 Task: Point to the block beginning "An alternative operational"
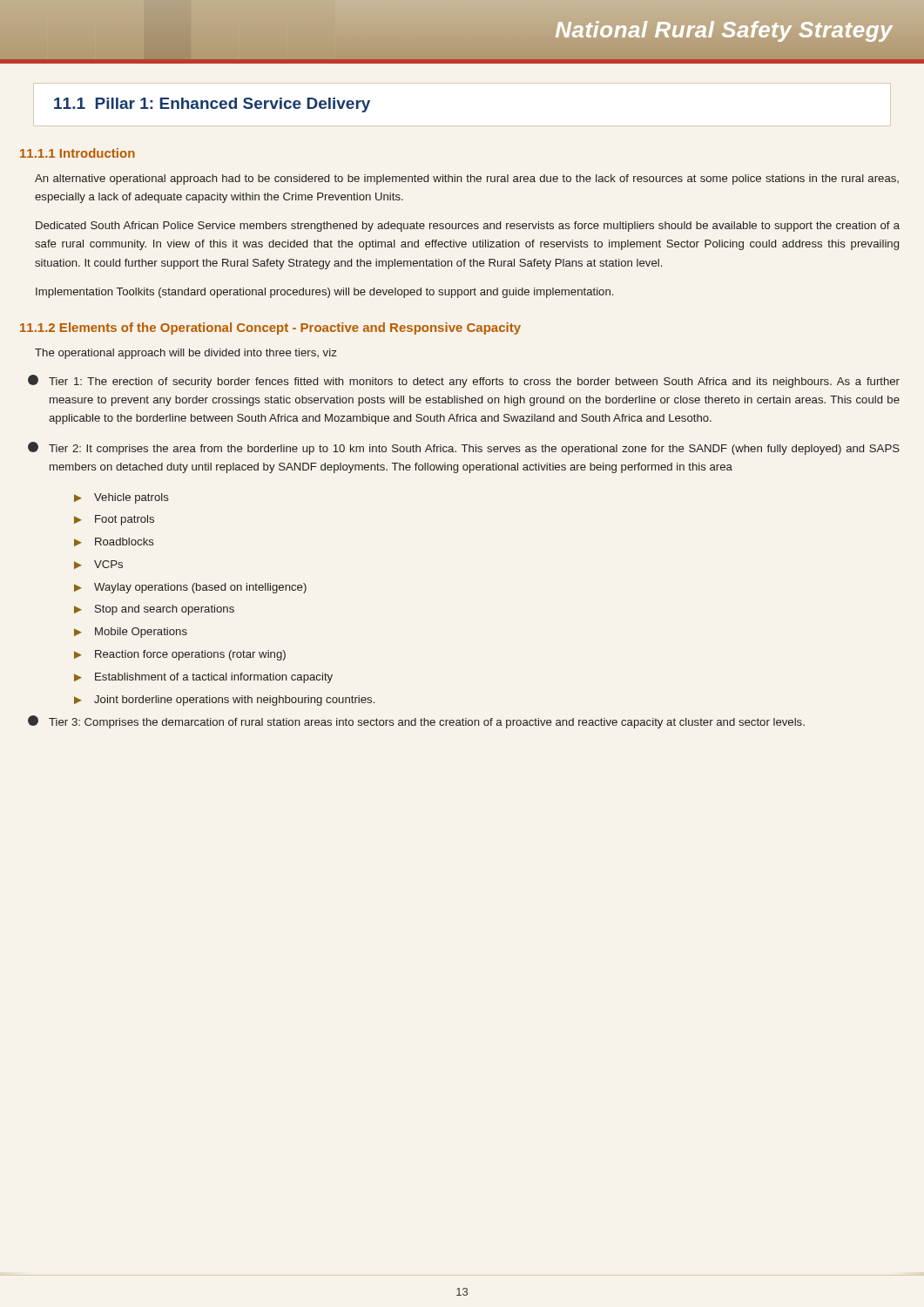(x=467, y=187)
